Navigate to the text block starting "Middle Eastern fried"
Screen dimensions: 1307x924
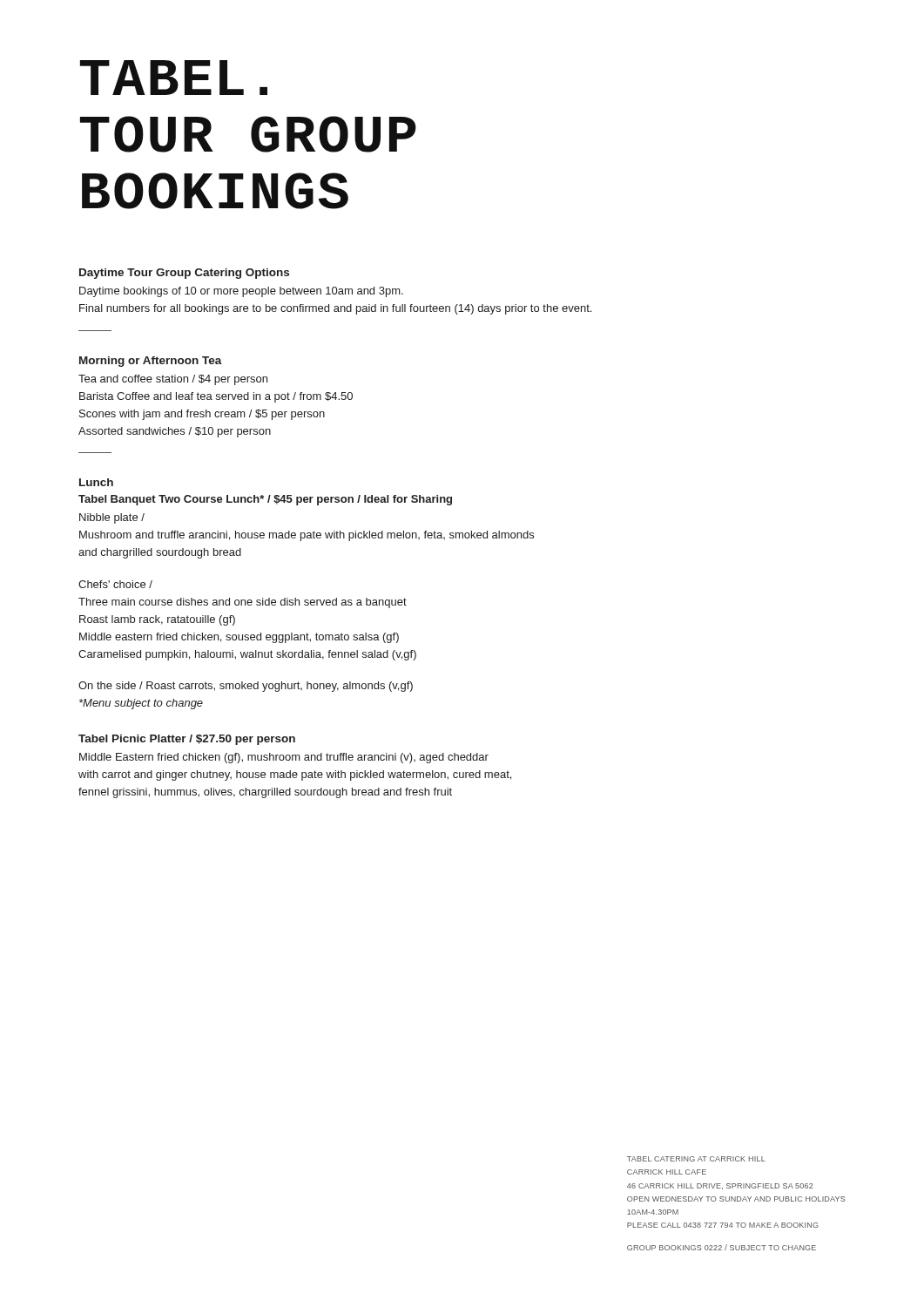point(295,774)
